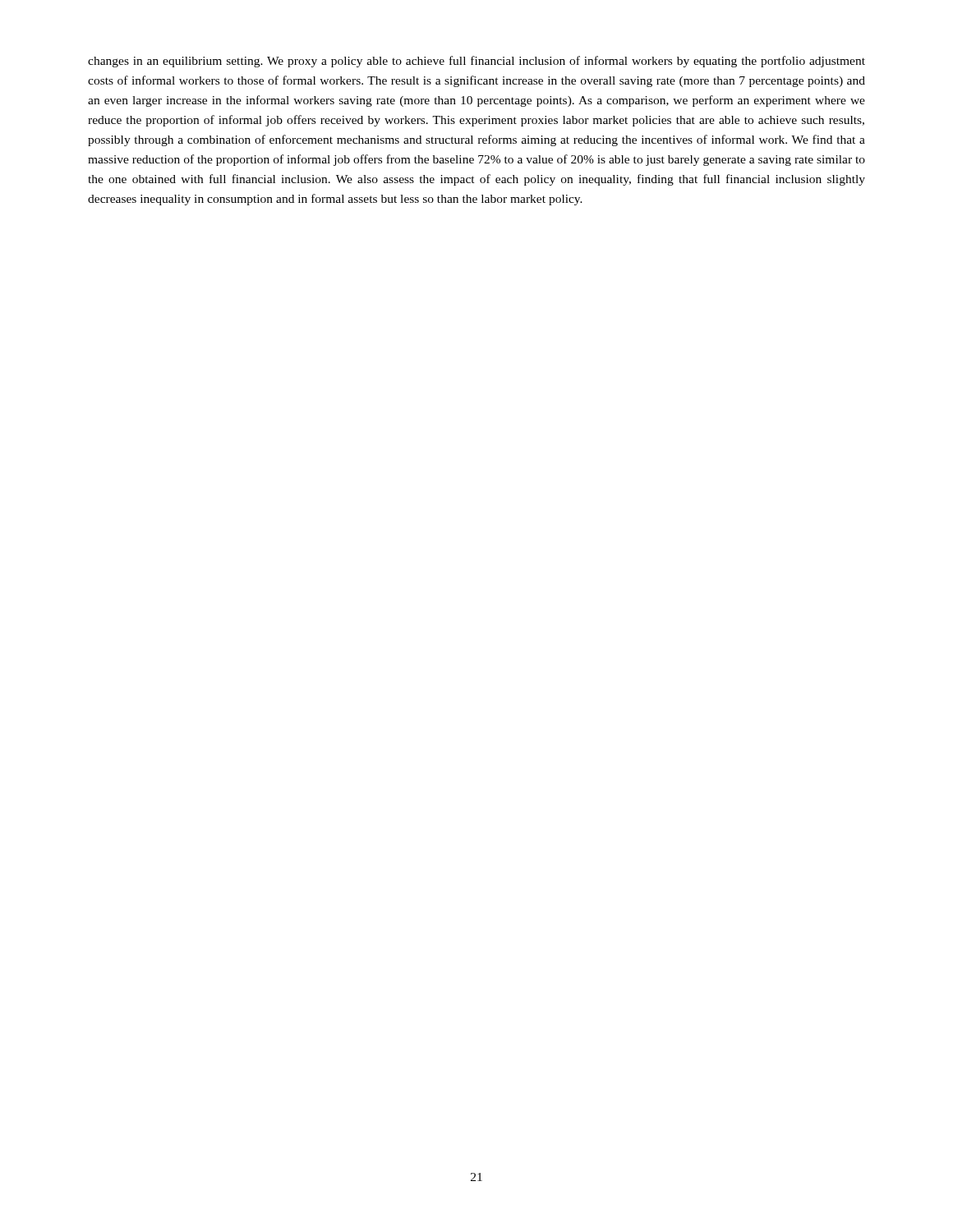
Task: Click on the text block containing "changes in an equilibrium setting. We proxy"
Action: pyautogui.click(x=476, y=129)
